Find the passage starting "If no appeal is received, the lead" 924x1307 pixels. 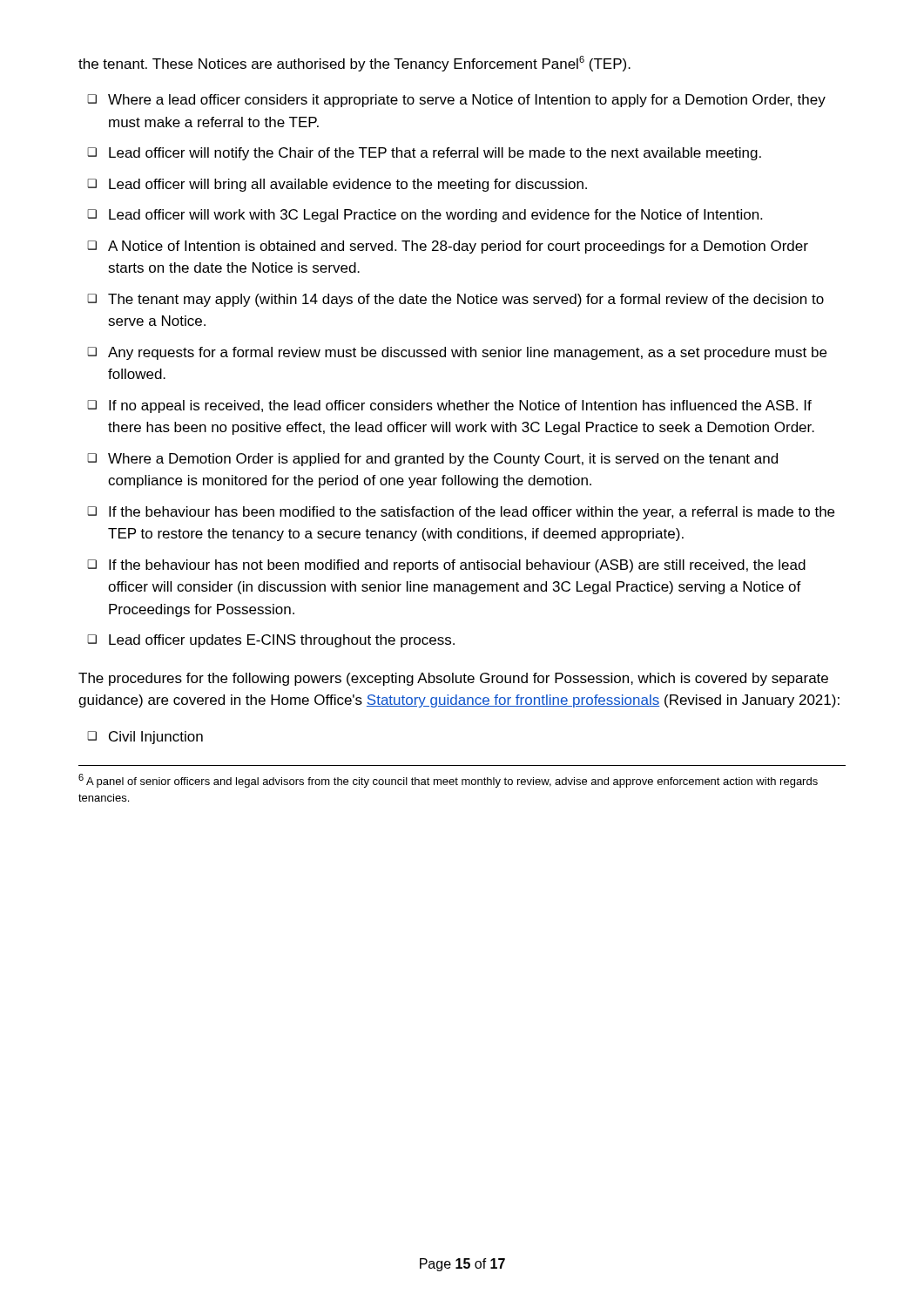(x=477, y=417)
